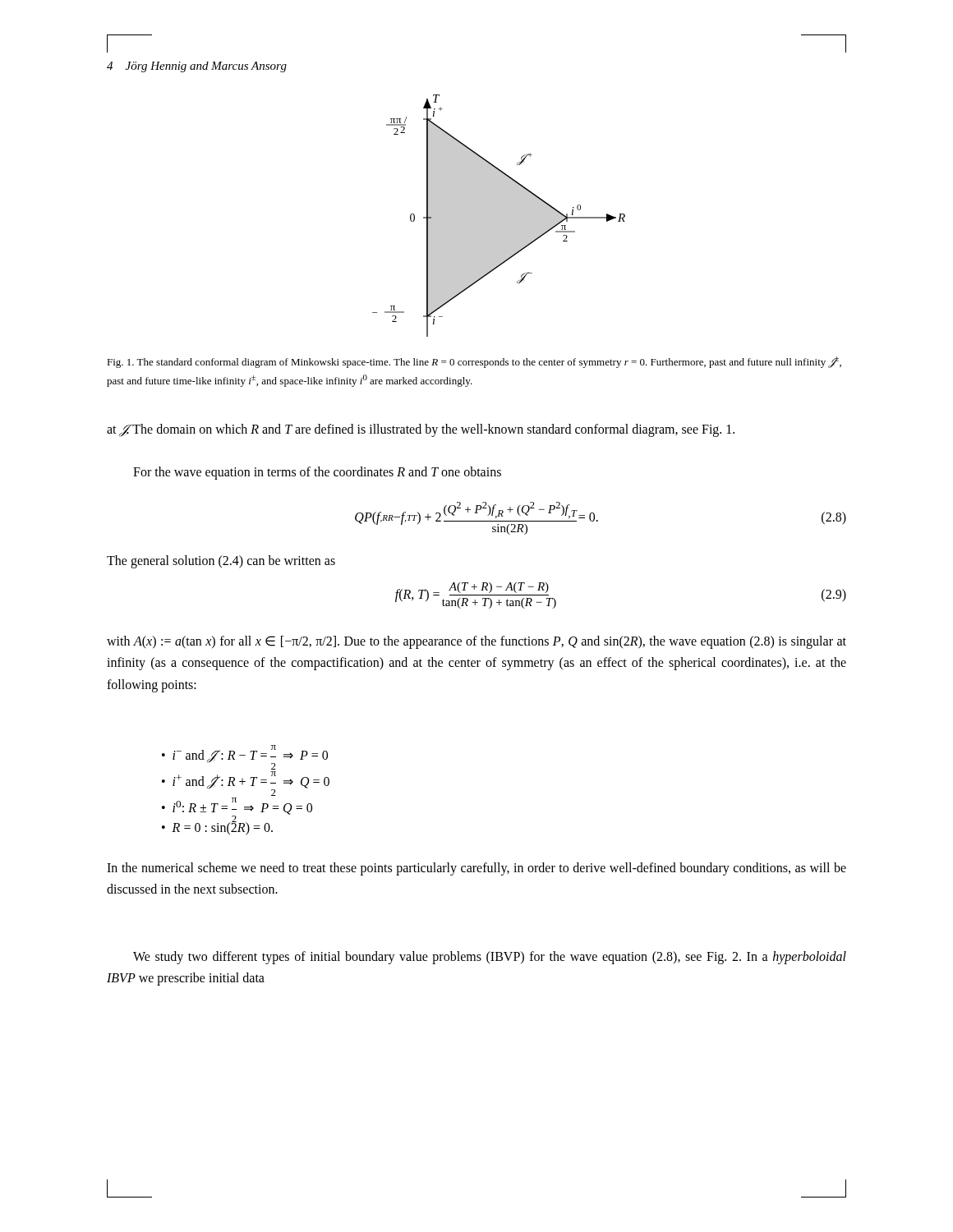This screenshot has width=953, height=1232.
Task: Click the passage that begins "• i+ and 𝒥+: R"
Action: pyautogui.click(x=245, y=783)
